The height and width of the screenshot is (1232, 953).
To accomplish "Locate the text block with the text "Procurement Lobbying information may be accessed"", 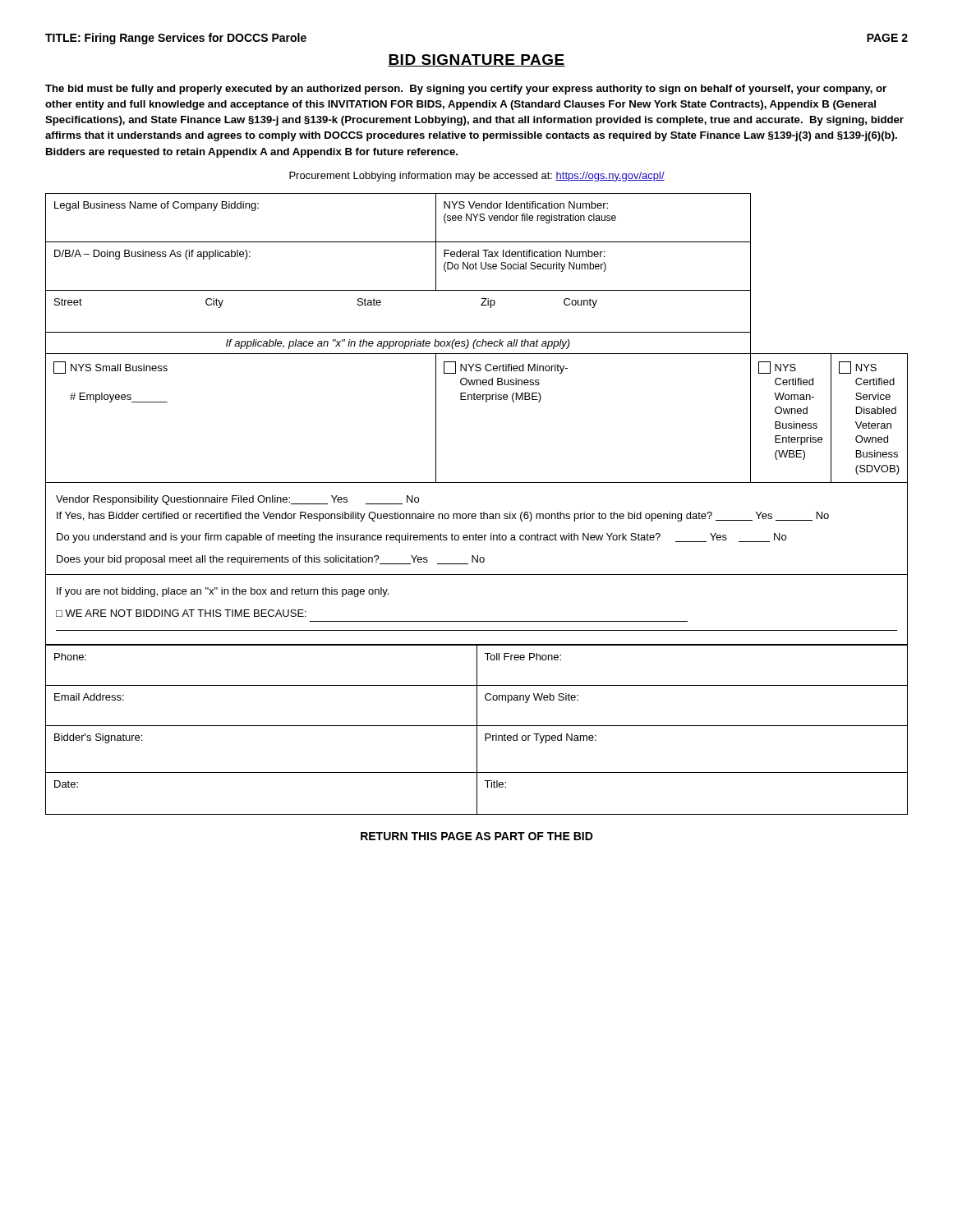I will point(476,175).
